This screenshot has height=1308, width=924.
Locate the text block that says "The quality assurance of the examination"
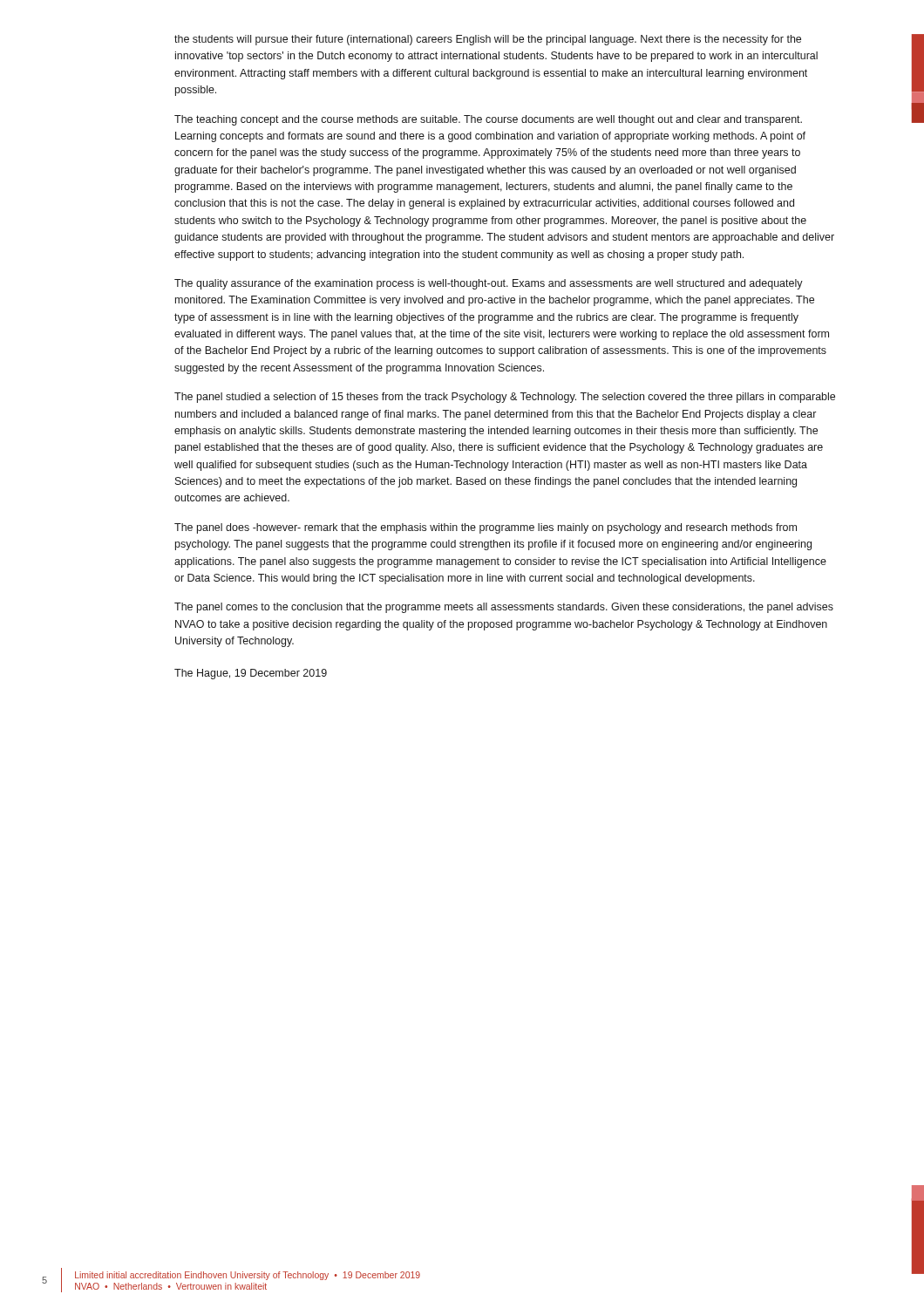click(x=502, y=325)
